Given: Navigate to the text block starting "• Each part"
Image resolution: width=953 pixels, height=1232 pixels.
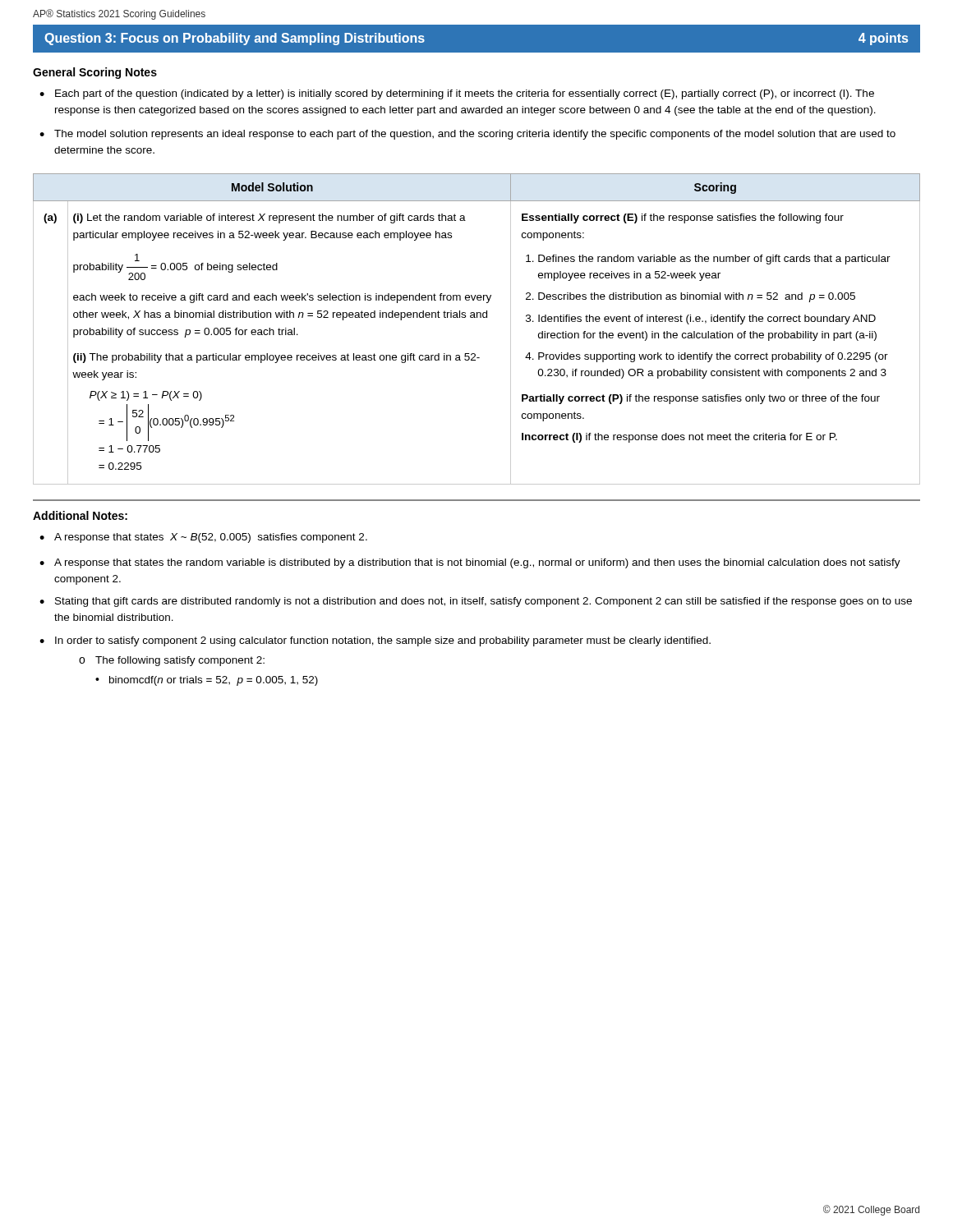Looking at the screenshot, I should point(480,102).
